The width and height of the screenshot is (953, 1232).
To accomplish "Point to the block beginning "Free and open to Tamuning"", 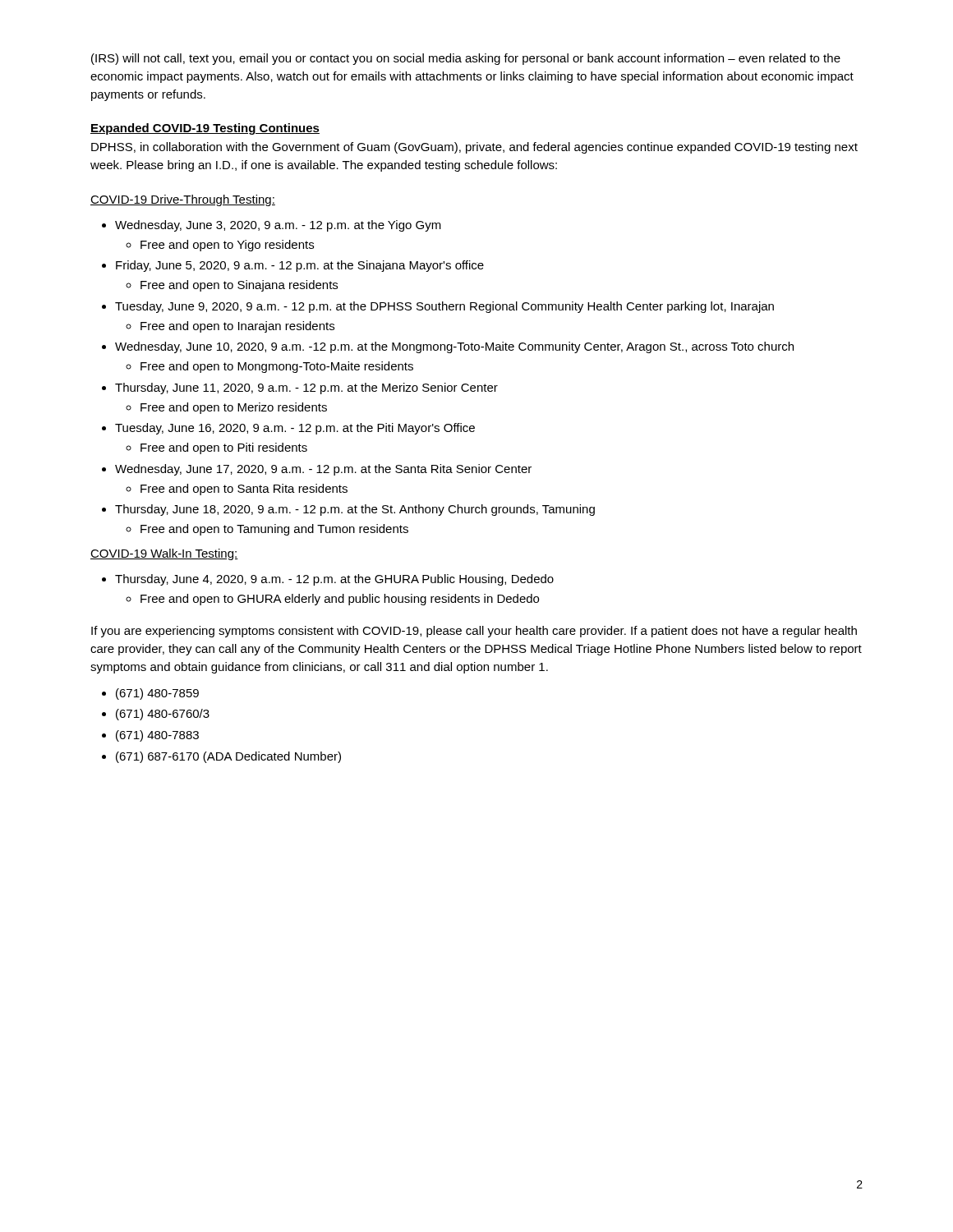I will coord(274,529).
